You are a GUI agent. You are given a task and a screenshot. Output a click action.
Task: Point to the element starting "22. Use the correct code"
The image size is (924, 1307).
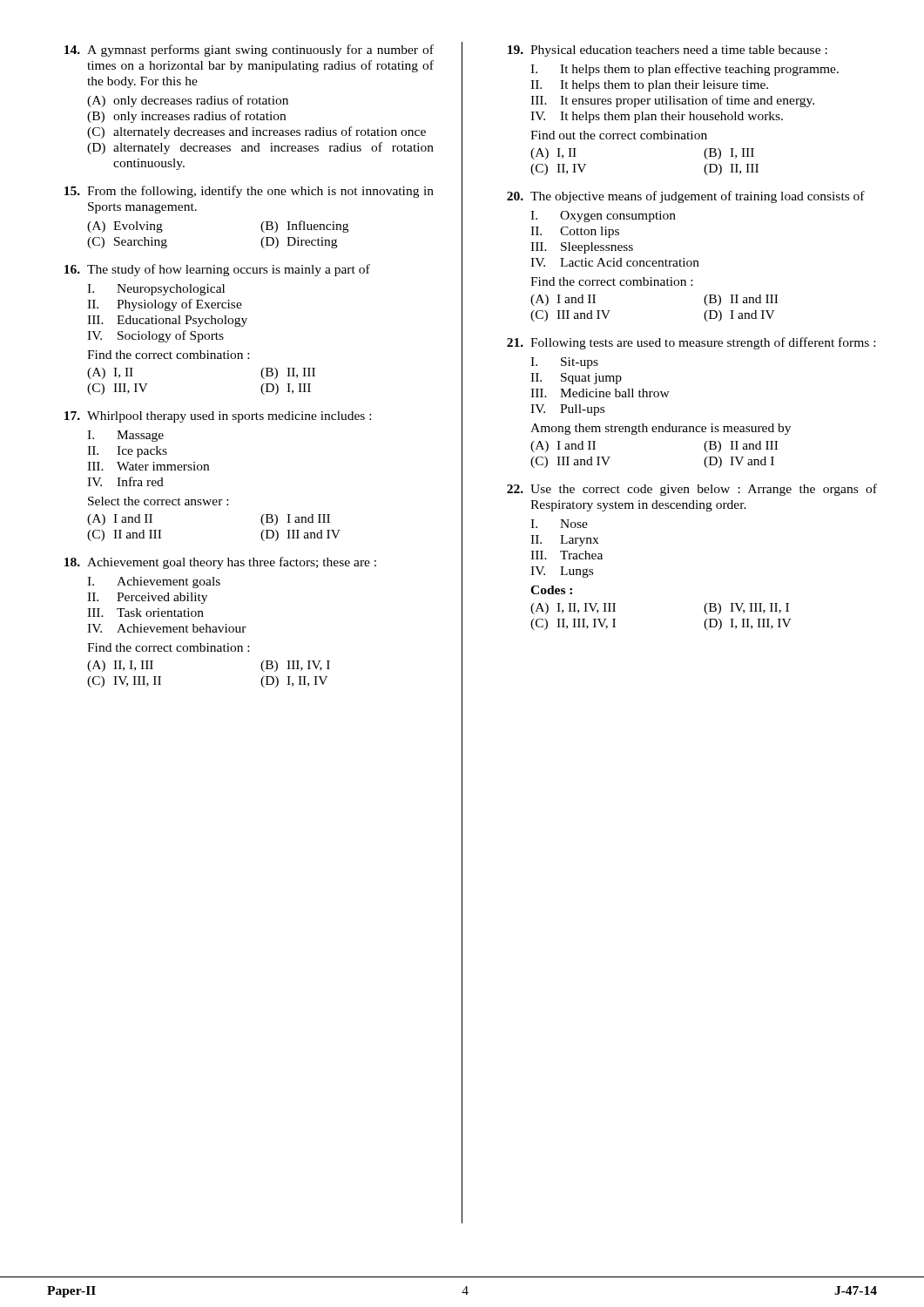(x=692, y=490)
